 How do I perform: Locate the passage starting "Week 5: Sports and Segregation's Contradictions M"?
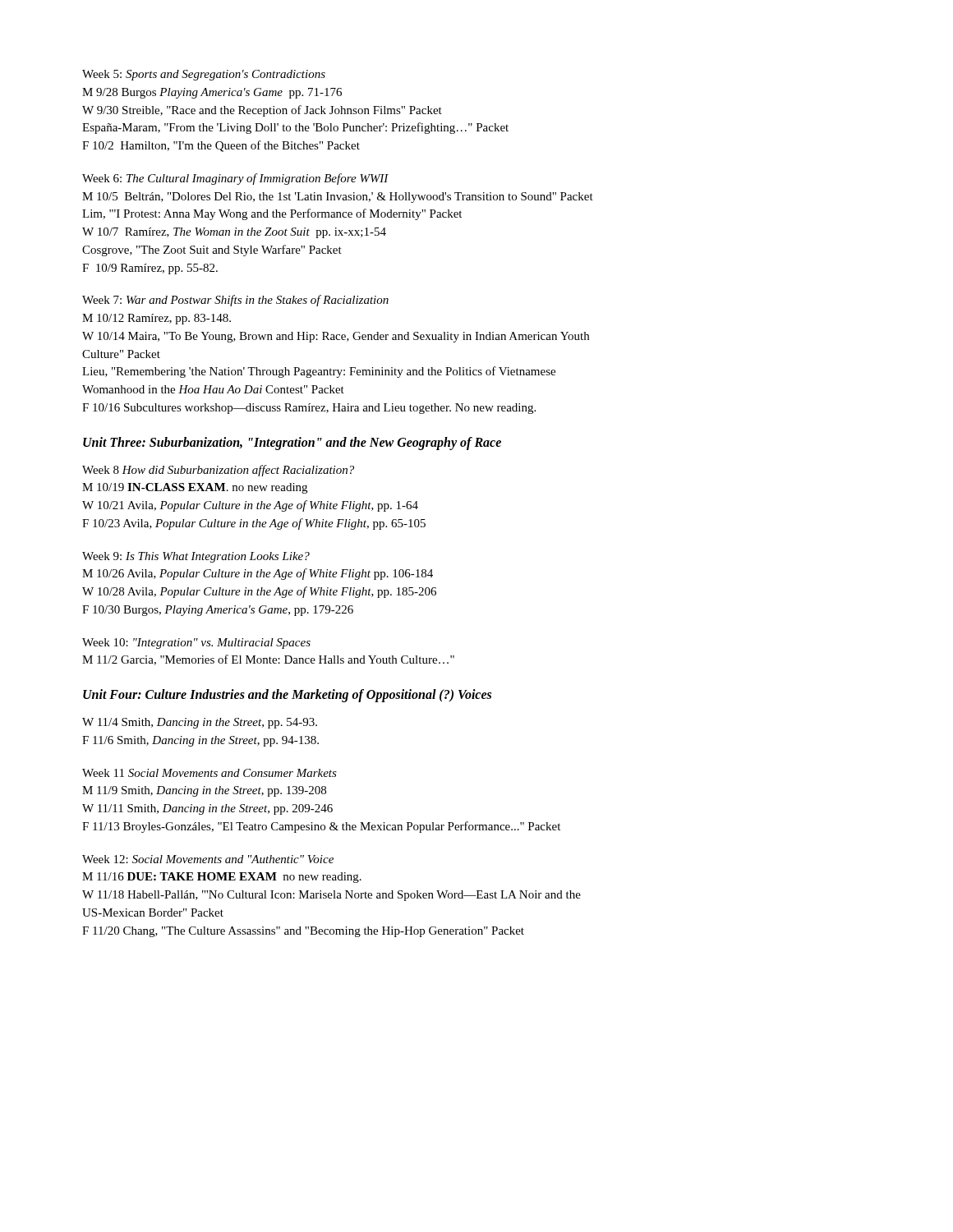204,75
